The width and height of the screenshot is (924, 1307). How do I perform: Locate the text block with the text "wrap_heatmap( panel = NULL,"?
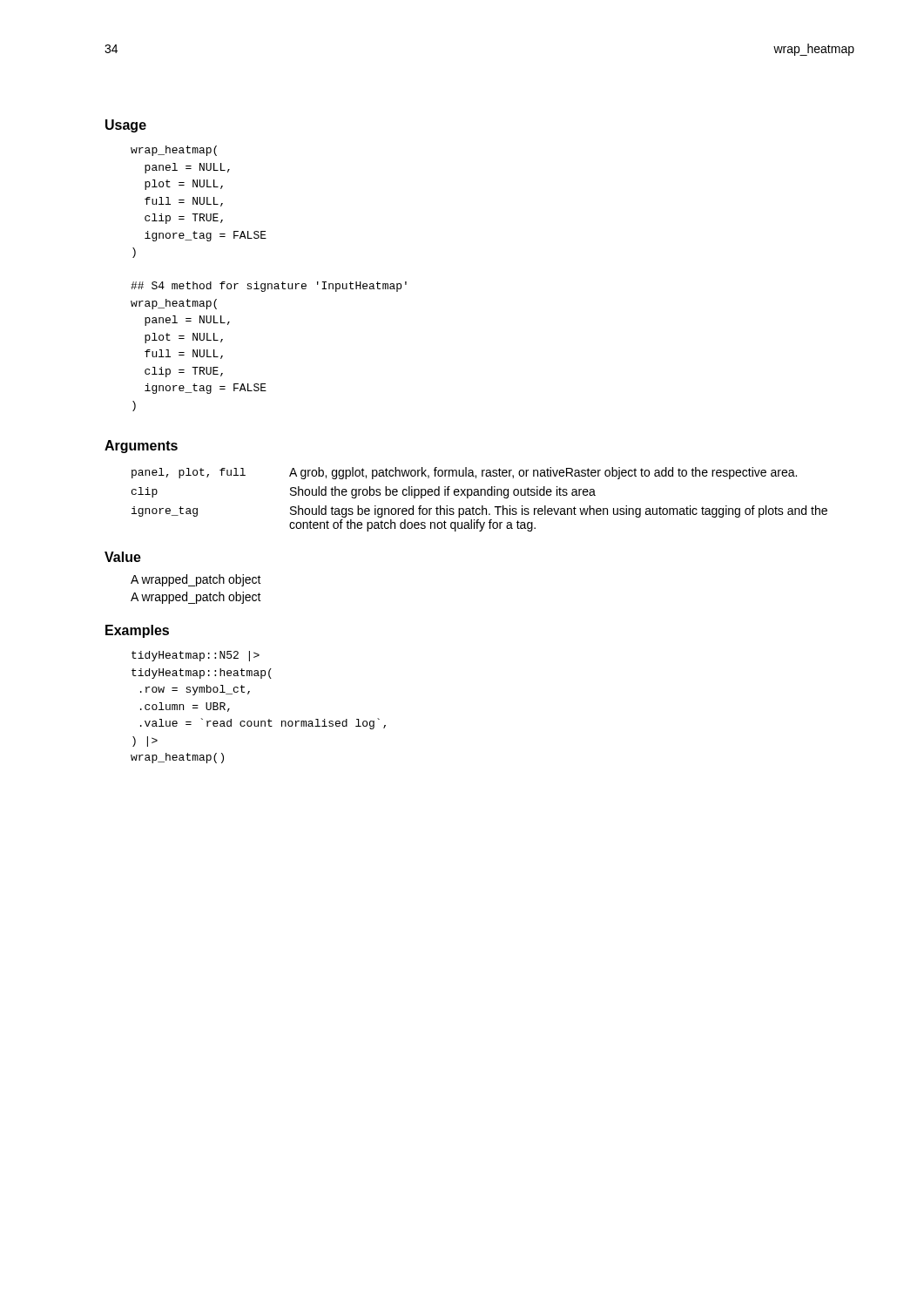click(174, 151)
